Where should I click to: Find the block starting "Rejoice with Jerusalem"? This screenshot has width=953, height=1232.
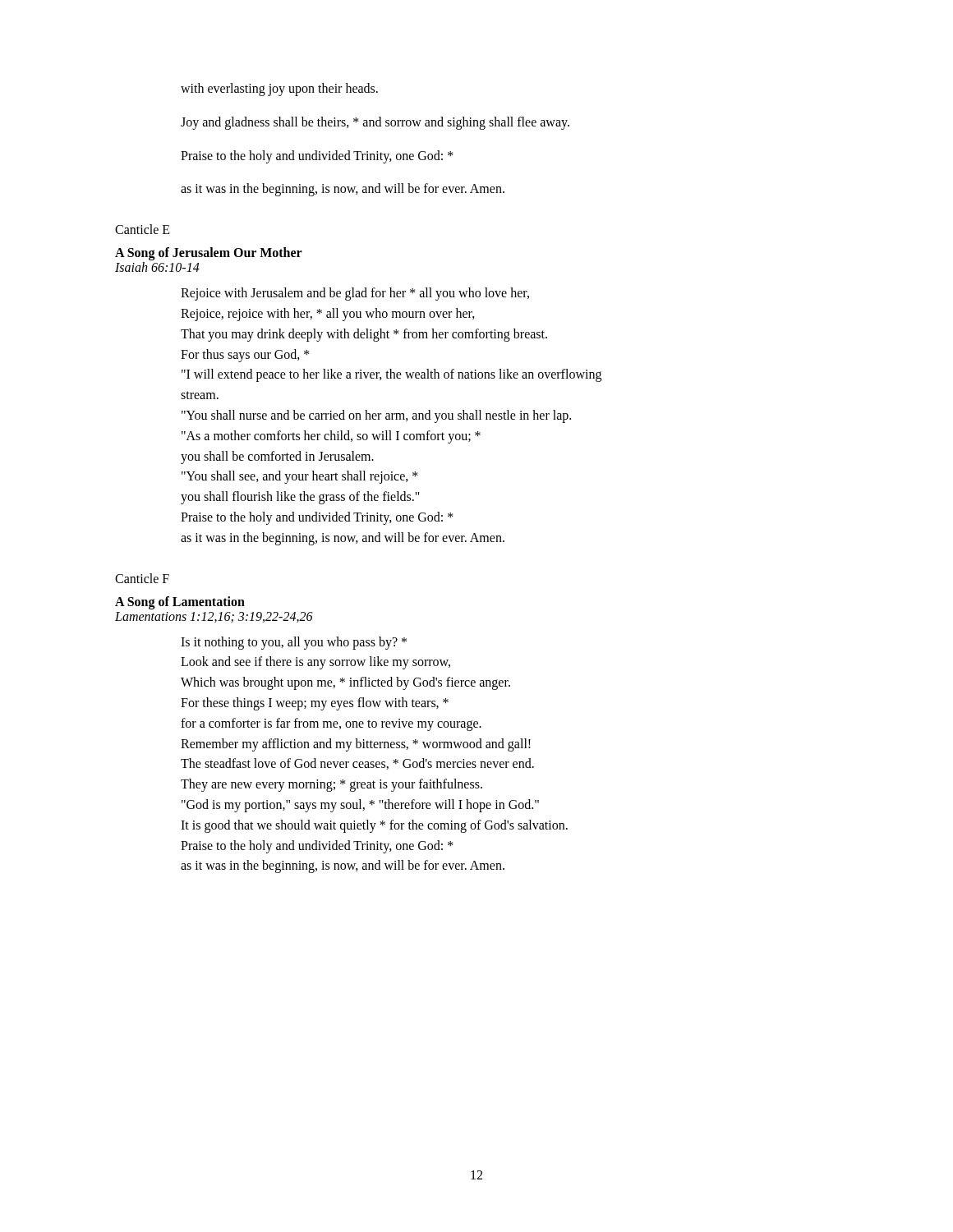[509, 416]
